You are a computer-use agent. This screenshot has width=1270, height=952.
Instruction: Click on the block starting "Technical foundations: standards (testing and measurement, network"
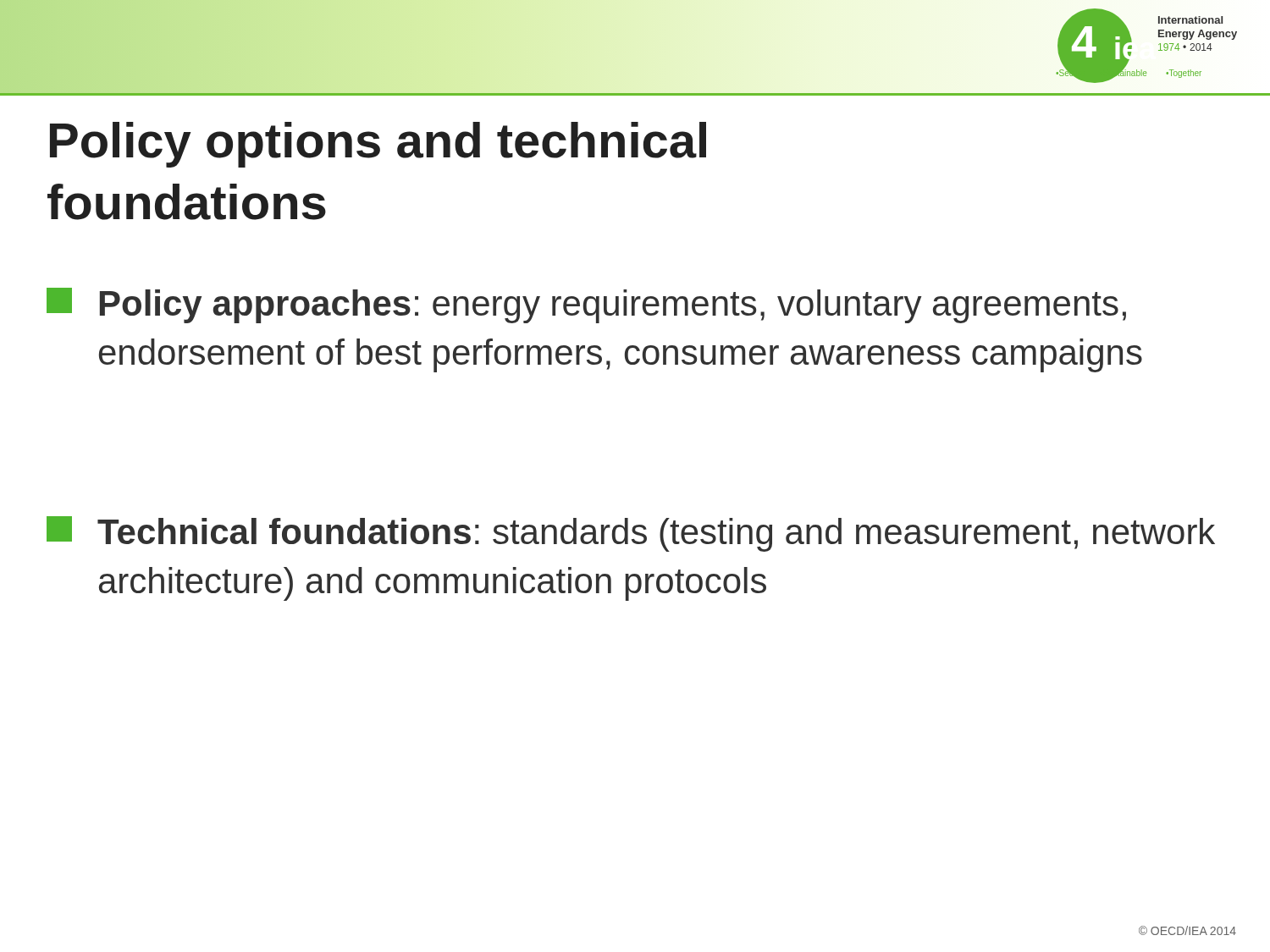[x=635, y=557]
